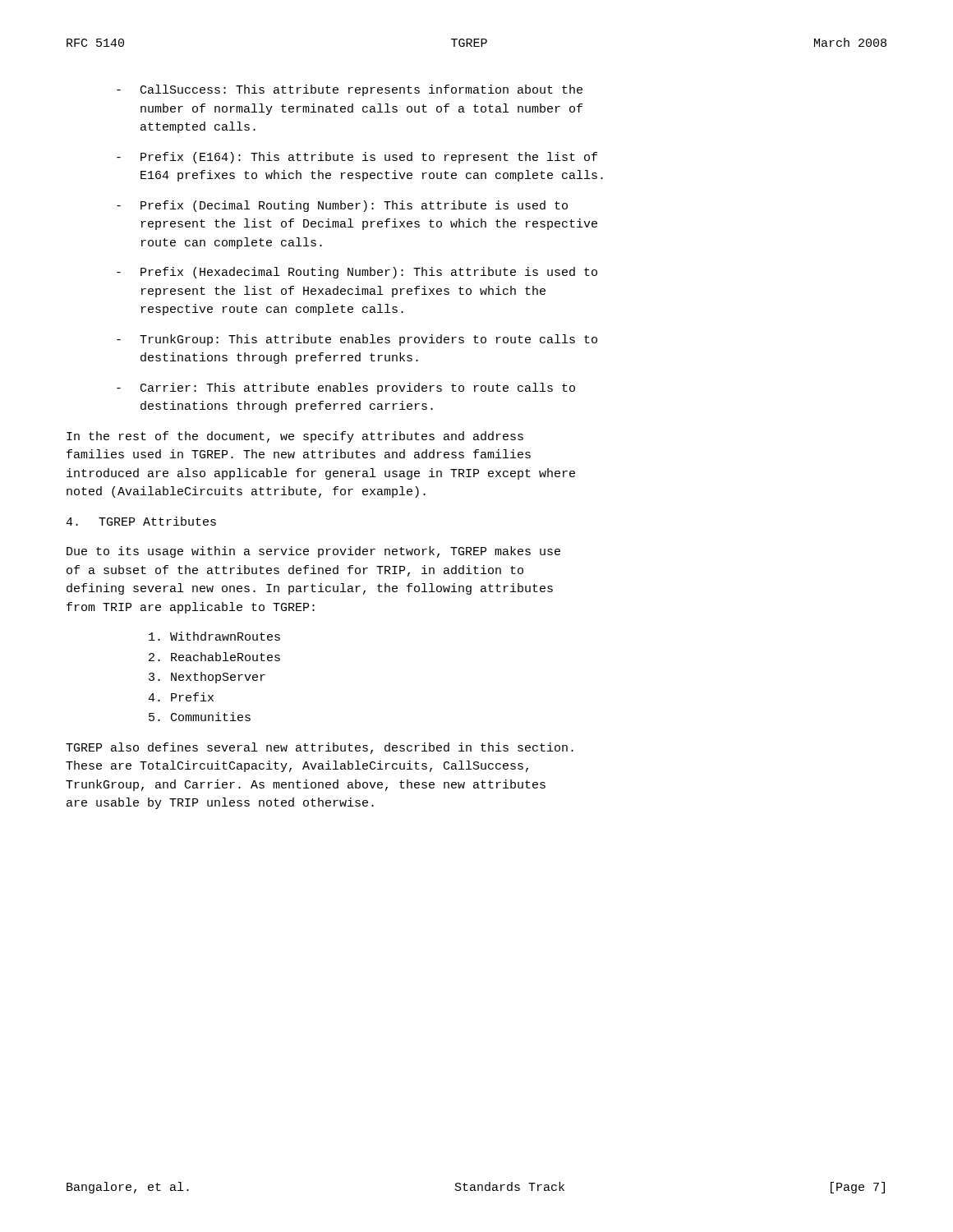Find the block on this page that starts "TGREP also defines"

(x=321, y=776)
